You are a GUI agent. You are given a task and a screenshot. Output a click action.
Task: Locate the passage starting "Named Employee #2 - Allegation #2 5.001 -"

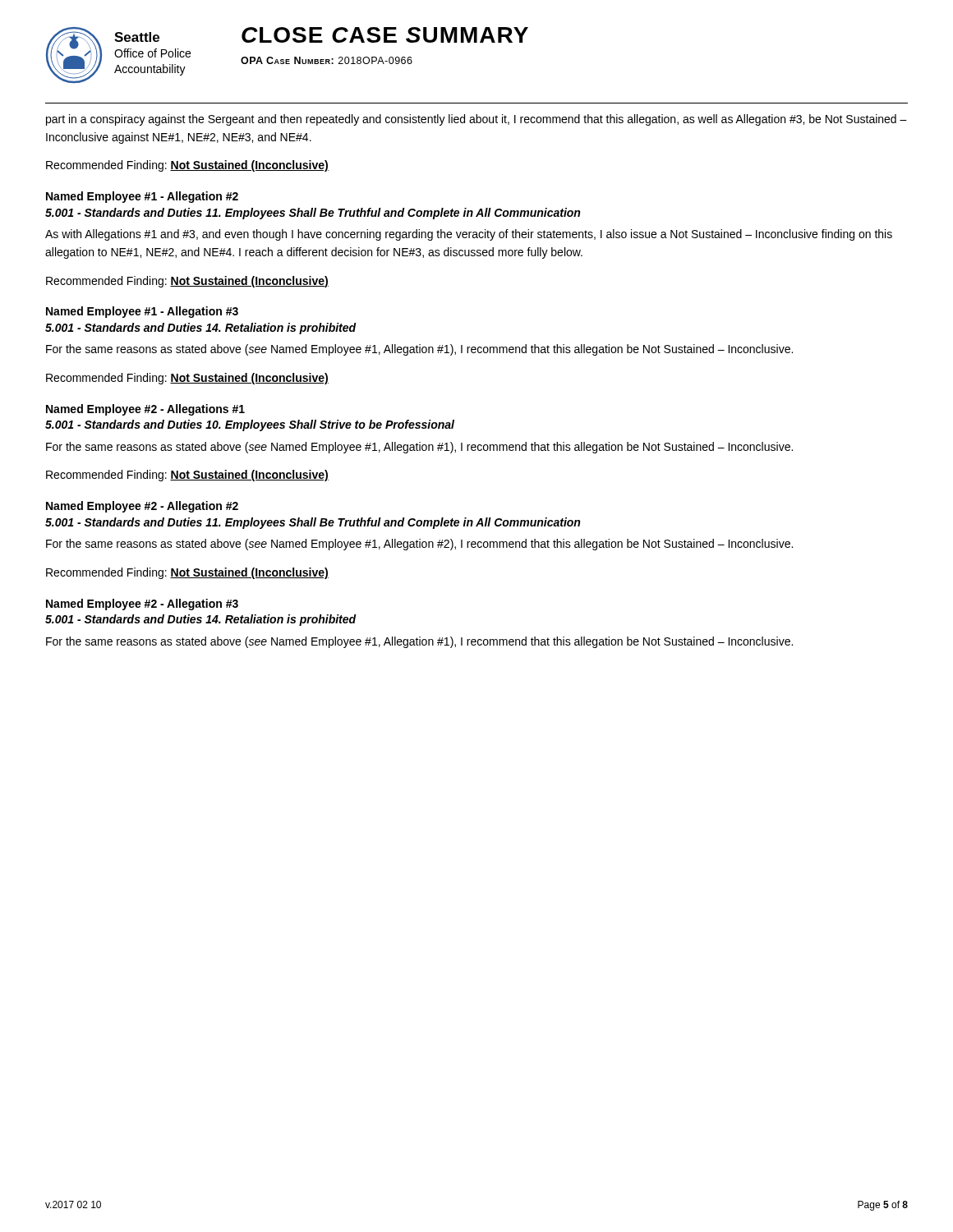point(476,515)
